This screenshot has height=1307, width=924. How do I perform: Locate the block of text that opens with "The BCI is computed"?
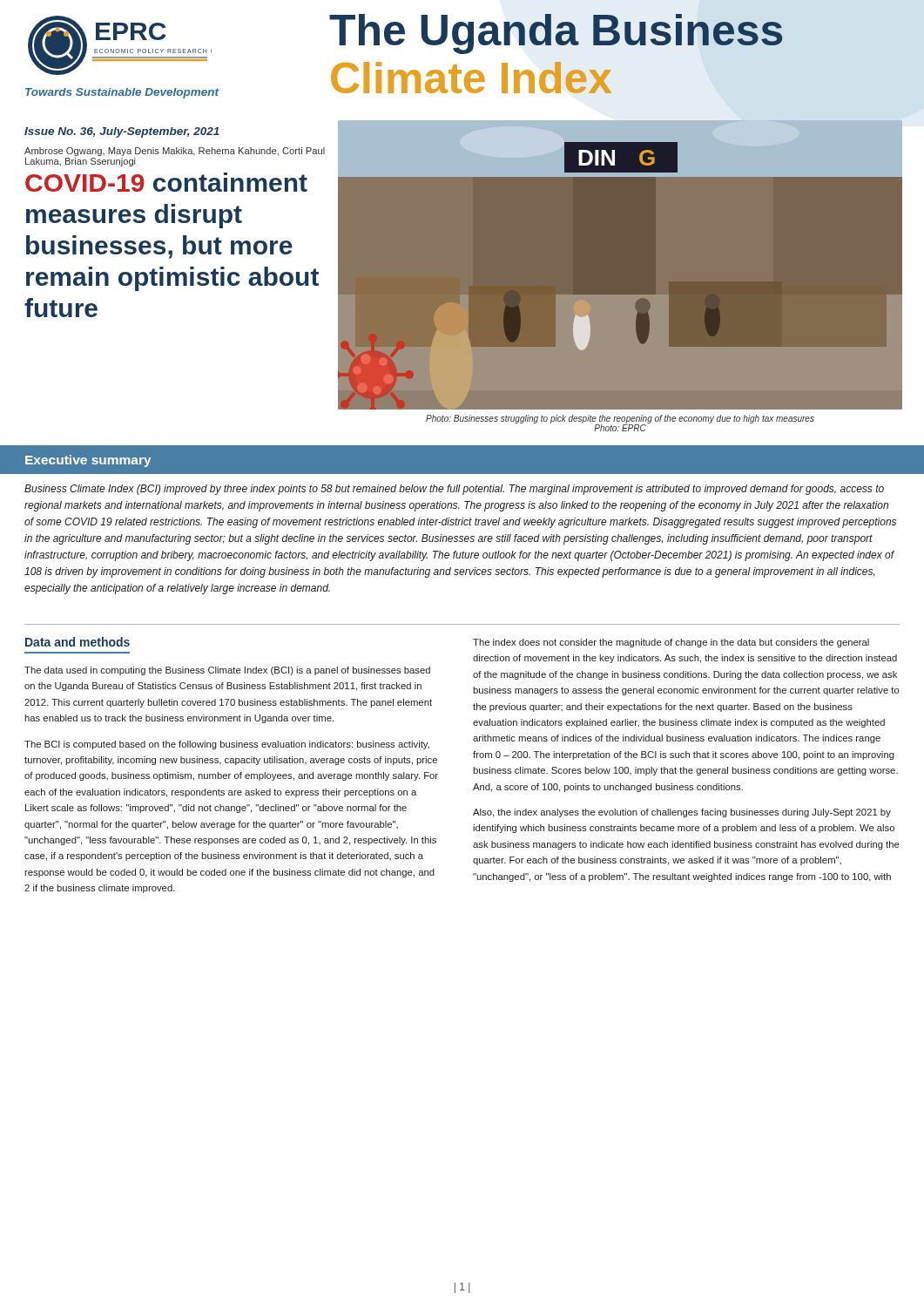coord(231,816)
